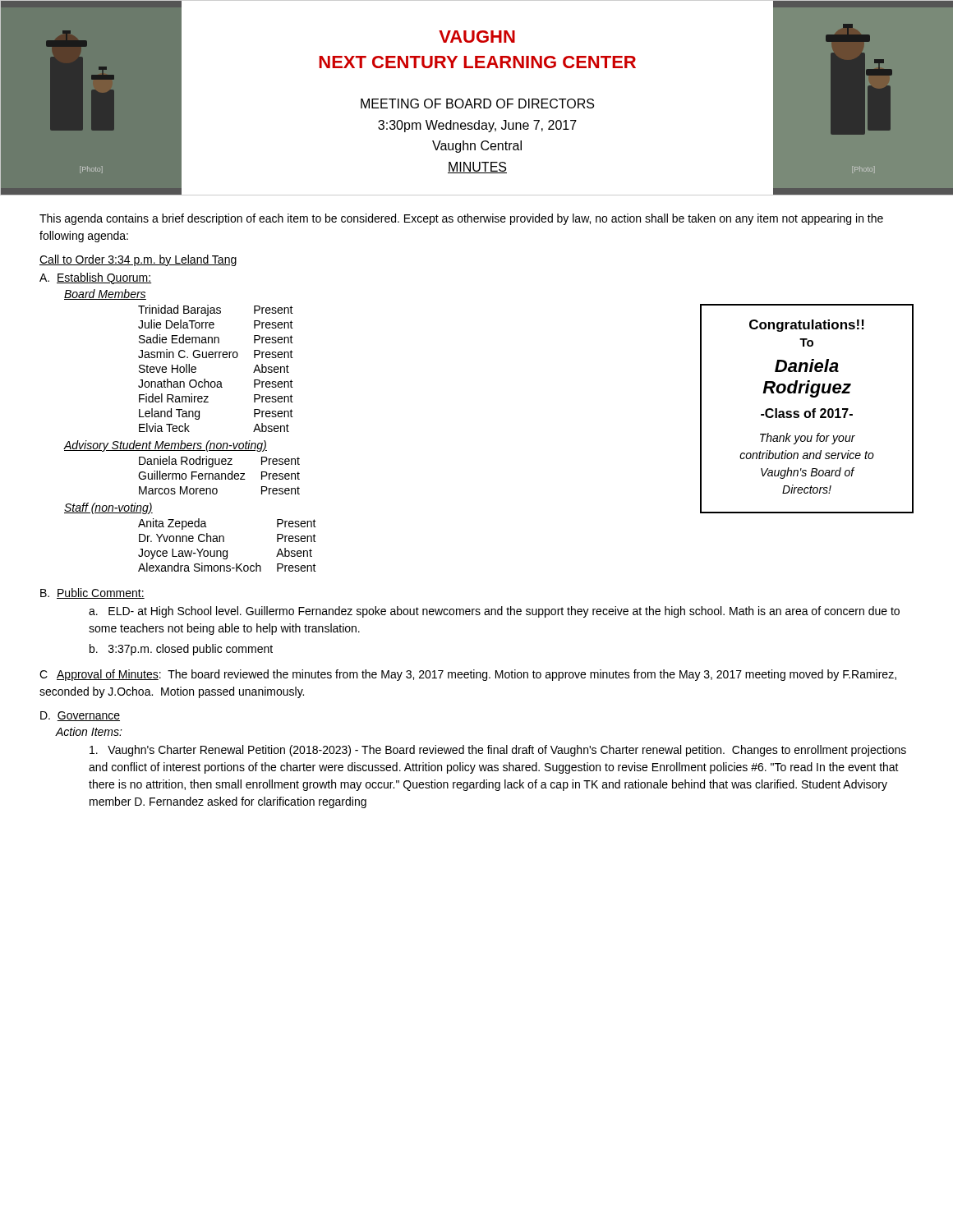Select the text block that reads "Call to Order"
Viewport: 953px width, 1232px height.
[138, 259]
